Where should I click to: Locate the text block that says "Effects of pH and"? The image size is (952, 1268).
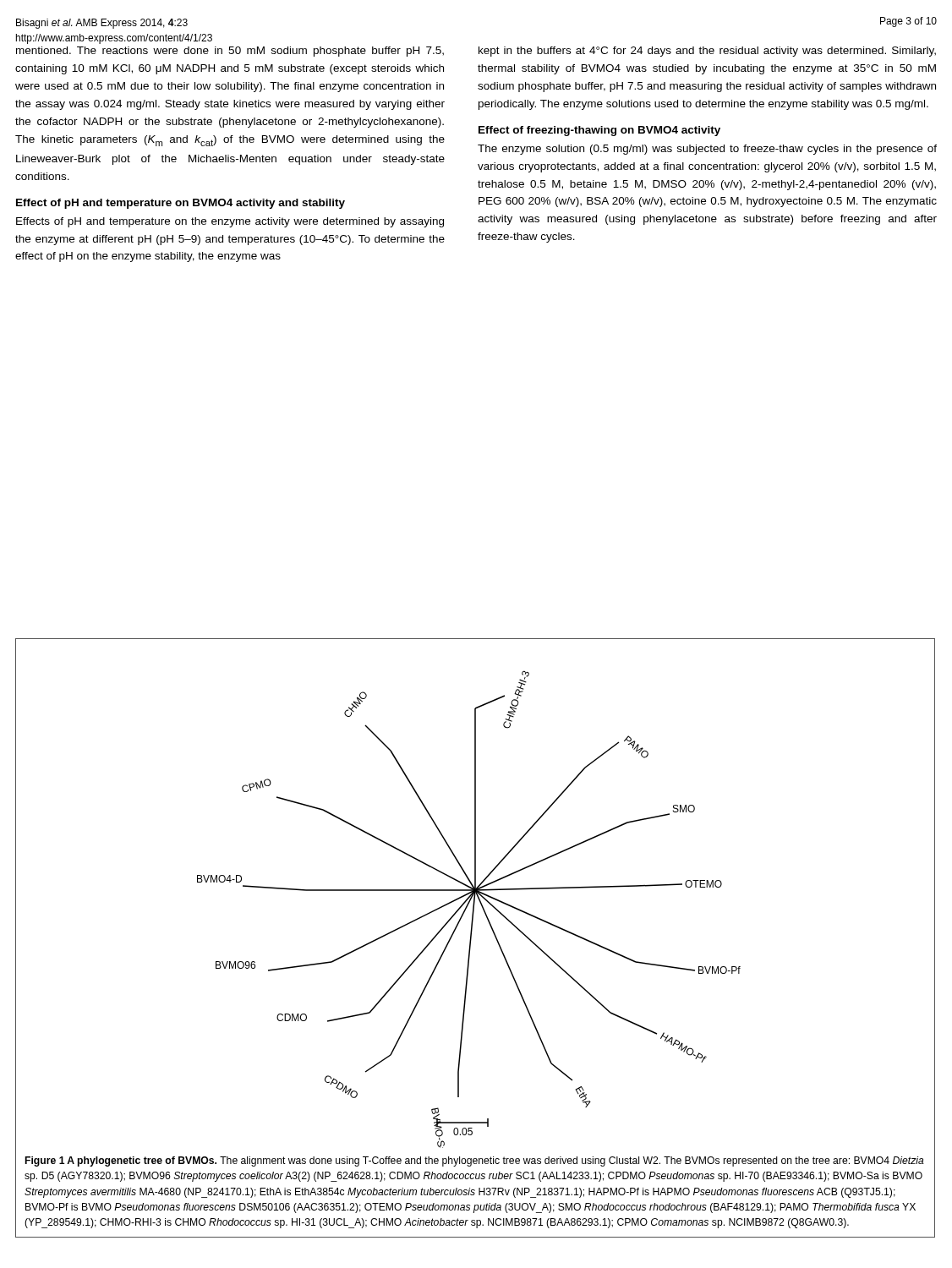230,239
